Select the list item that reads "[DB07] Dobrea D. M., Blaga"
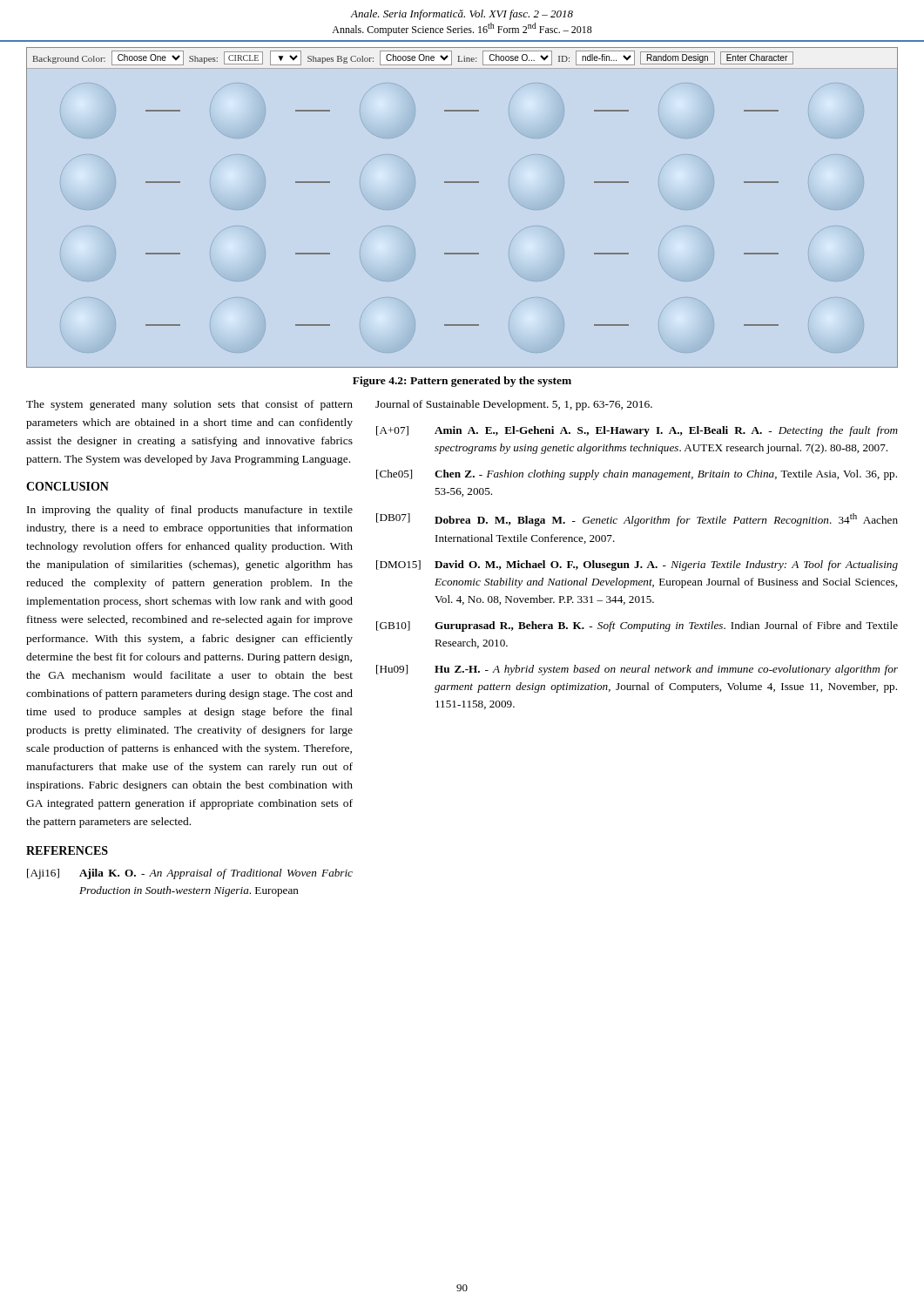The height and width of the screenshot is (1307, 924). (x=637, y=528)
